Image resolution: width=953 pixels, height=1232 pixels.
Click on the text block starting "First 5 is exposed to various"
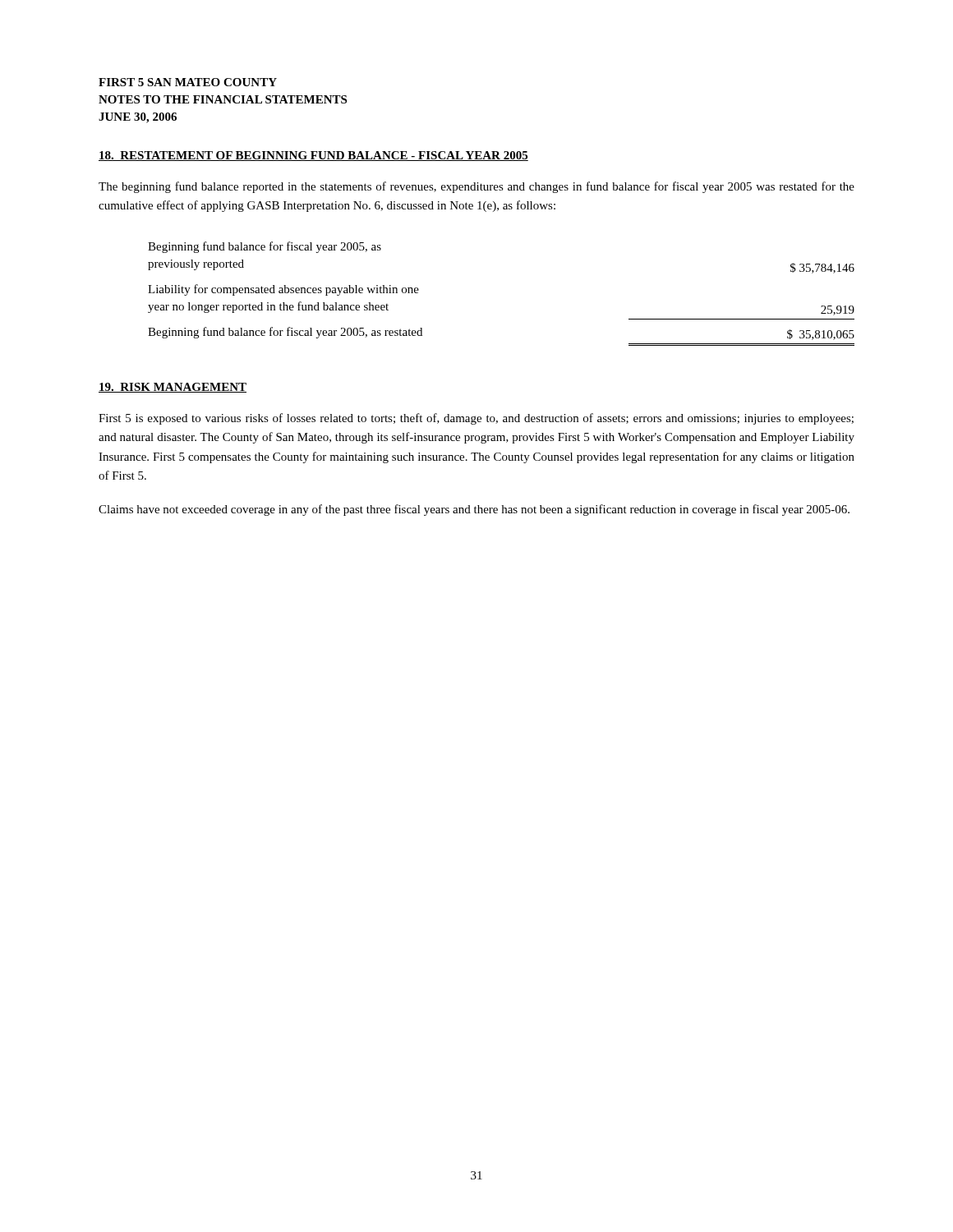click(476, 447)
